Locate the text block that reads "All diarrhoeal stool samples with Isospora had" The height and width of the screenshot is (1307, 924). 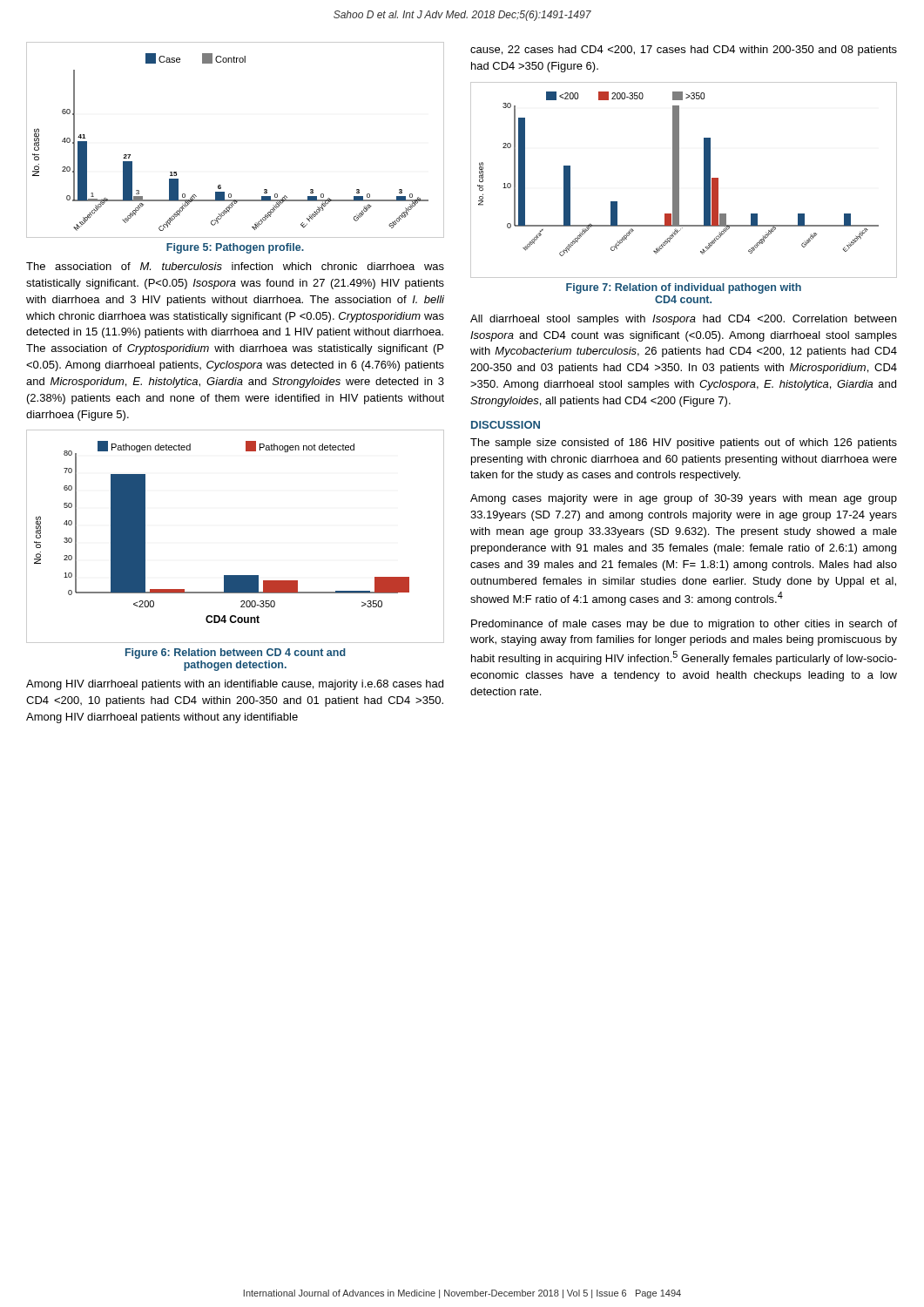tap(684, 360)
